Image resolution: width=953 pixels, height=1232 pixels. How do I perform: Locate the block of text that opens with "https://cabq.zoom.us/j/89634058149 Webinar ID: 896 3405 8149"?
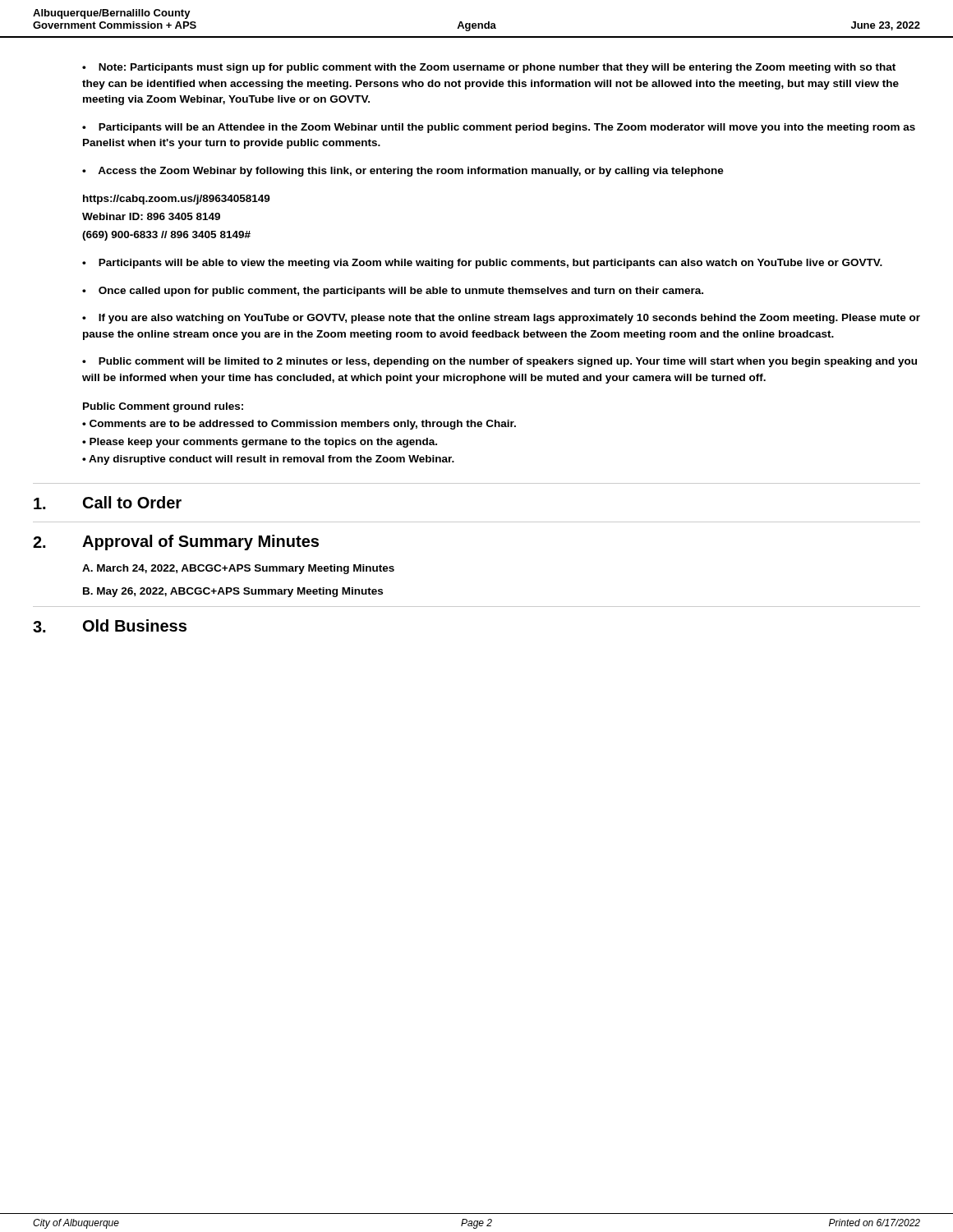[x=176, y=216]
